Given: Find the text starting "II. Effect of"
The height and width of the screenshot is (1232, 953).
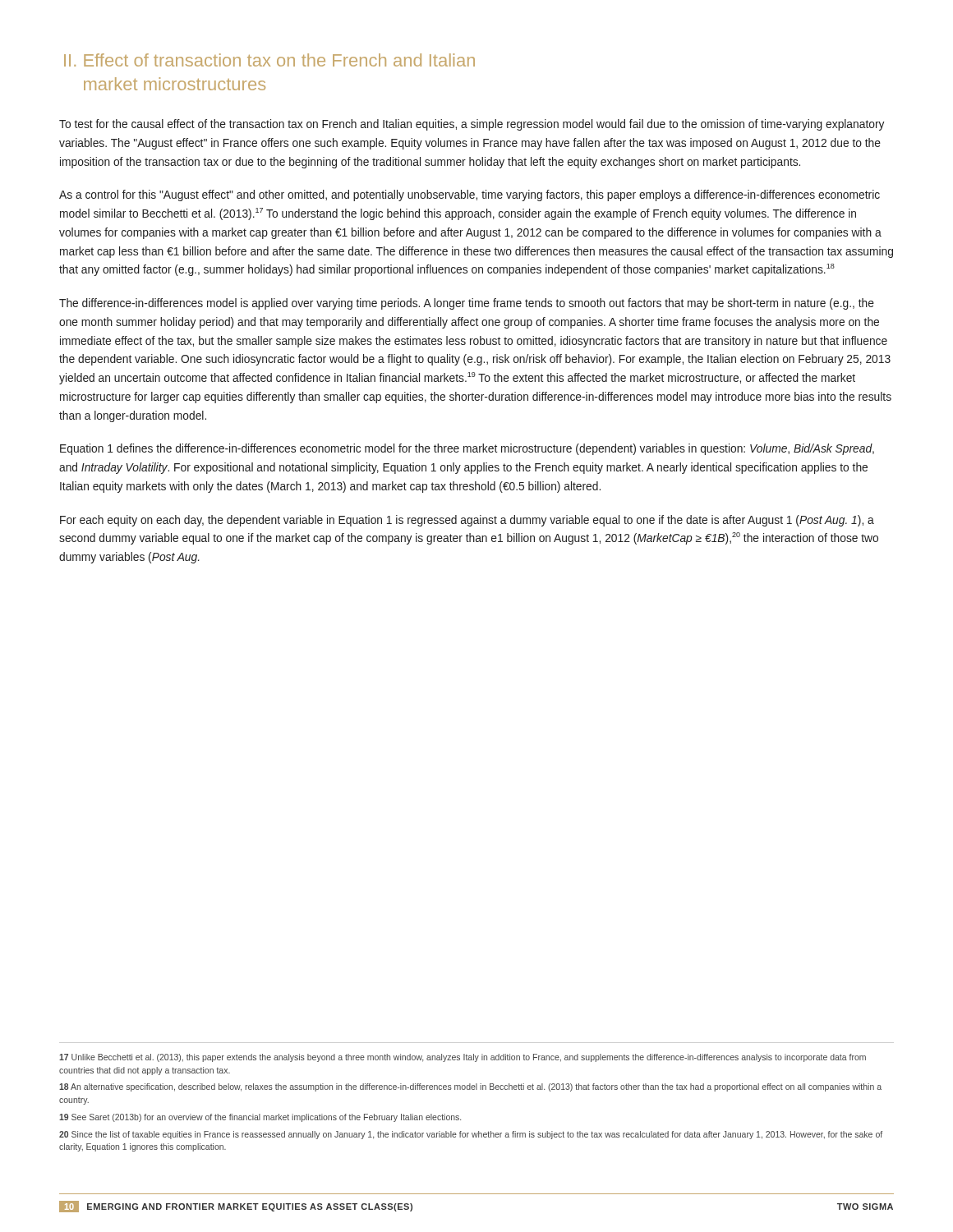Looking at the screenshot, I should point(476,73).
